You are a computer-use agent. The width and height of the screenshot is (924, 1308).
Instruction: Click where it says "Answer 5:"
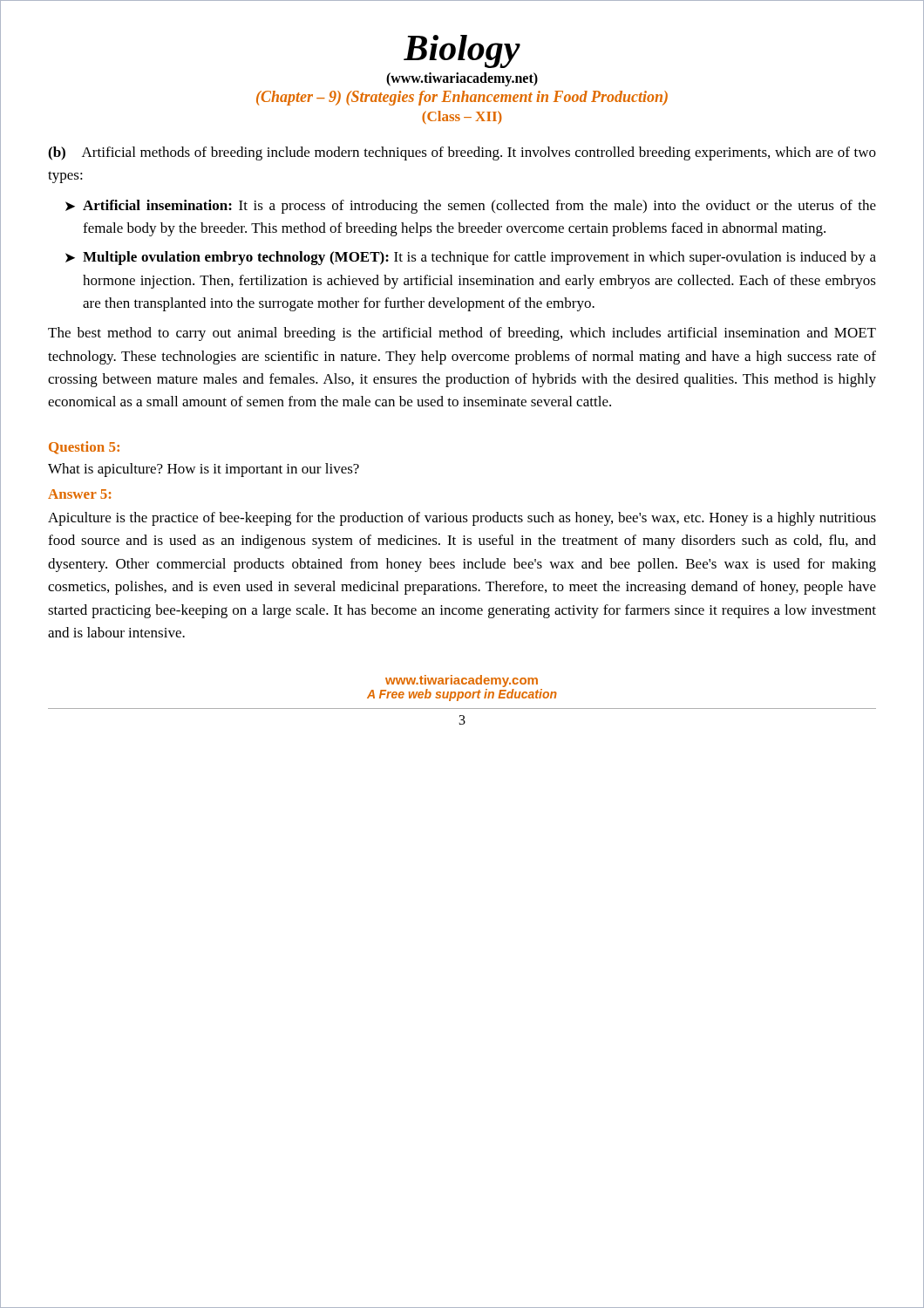point(80,494)
